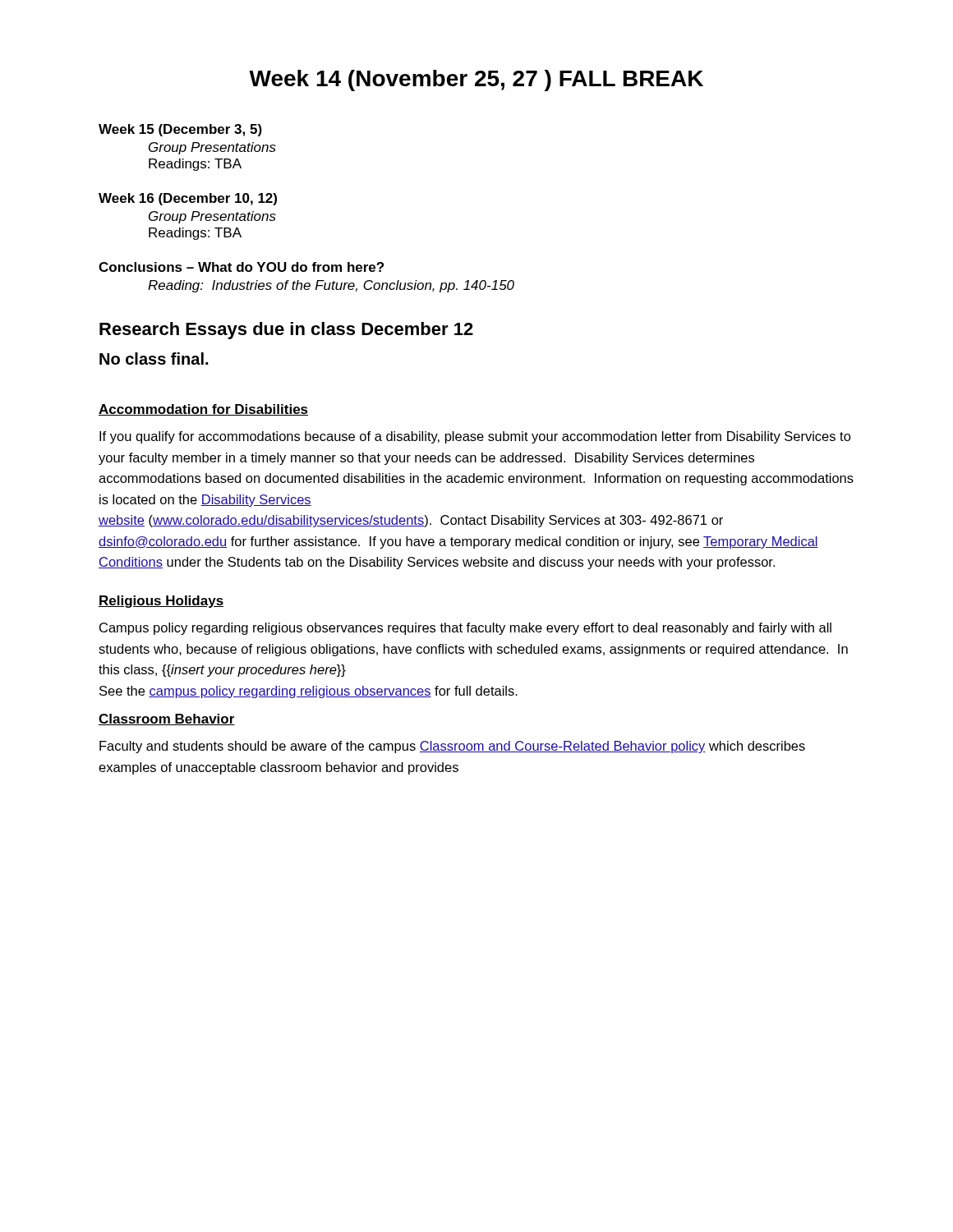The height and width of the screenshot is (1232, 953).
Task: Click on the section header containing "No class final."
Action: (x=154, y=359)
